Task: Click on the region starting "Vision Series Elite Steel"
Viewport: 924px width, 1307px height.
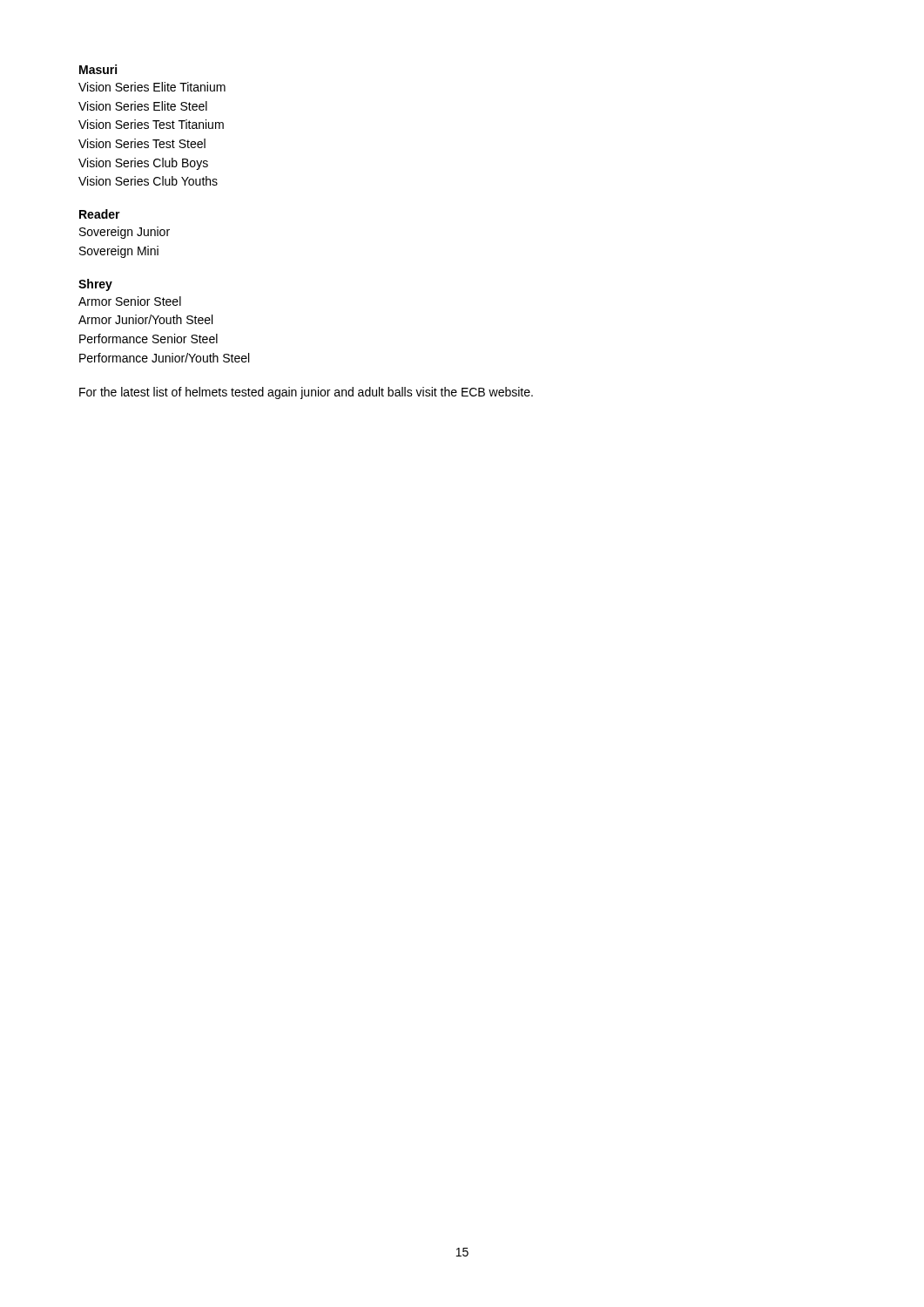Action: click(143, 106)
